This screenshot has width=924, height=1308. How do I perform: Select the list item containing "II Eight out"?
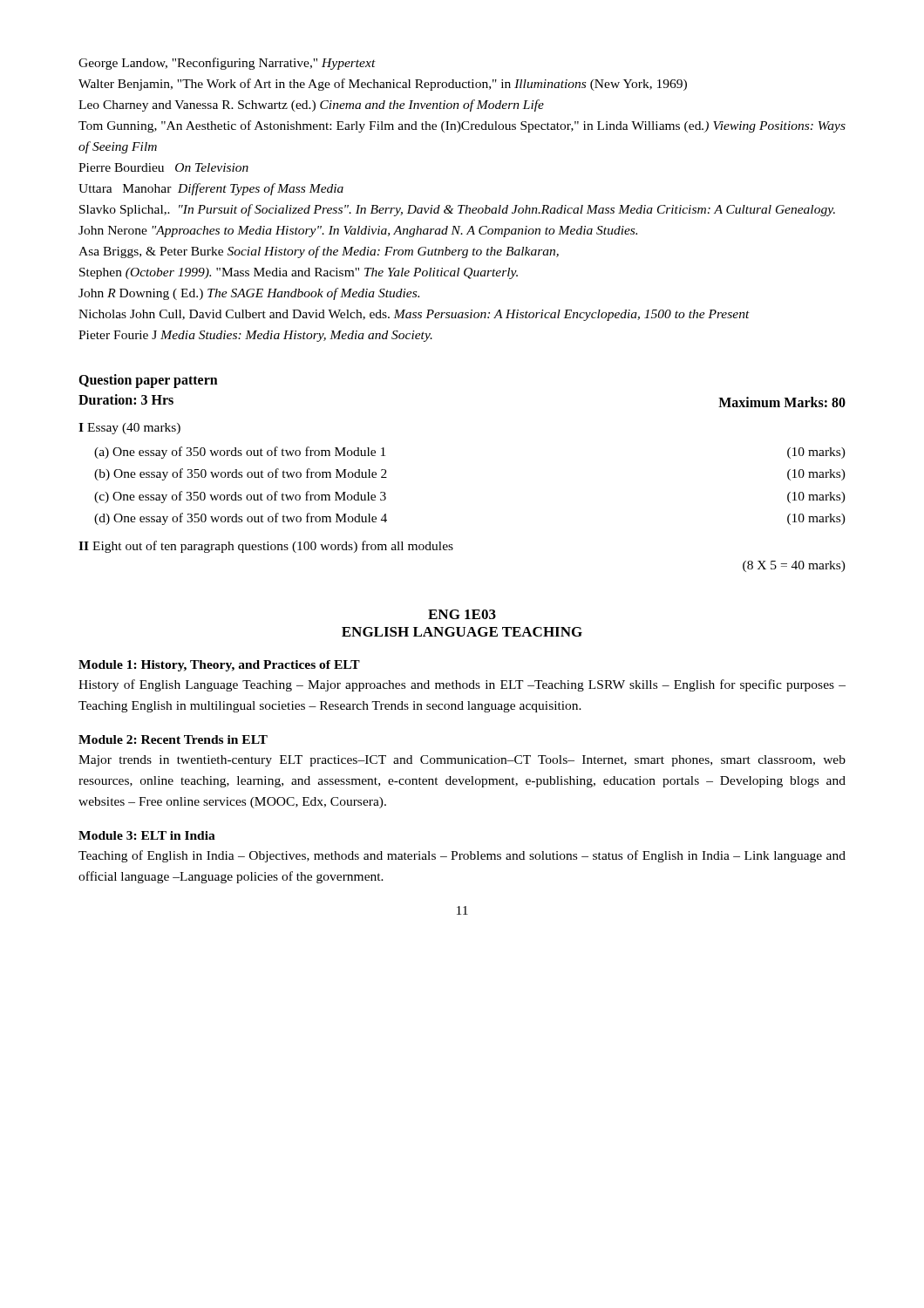pyautogui.click(x=266, y=545)
